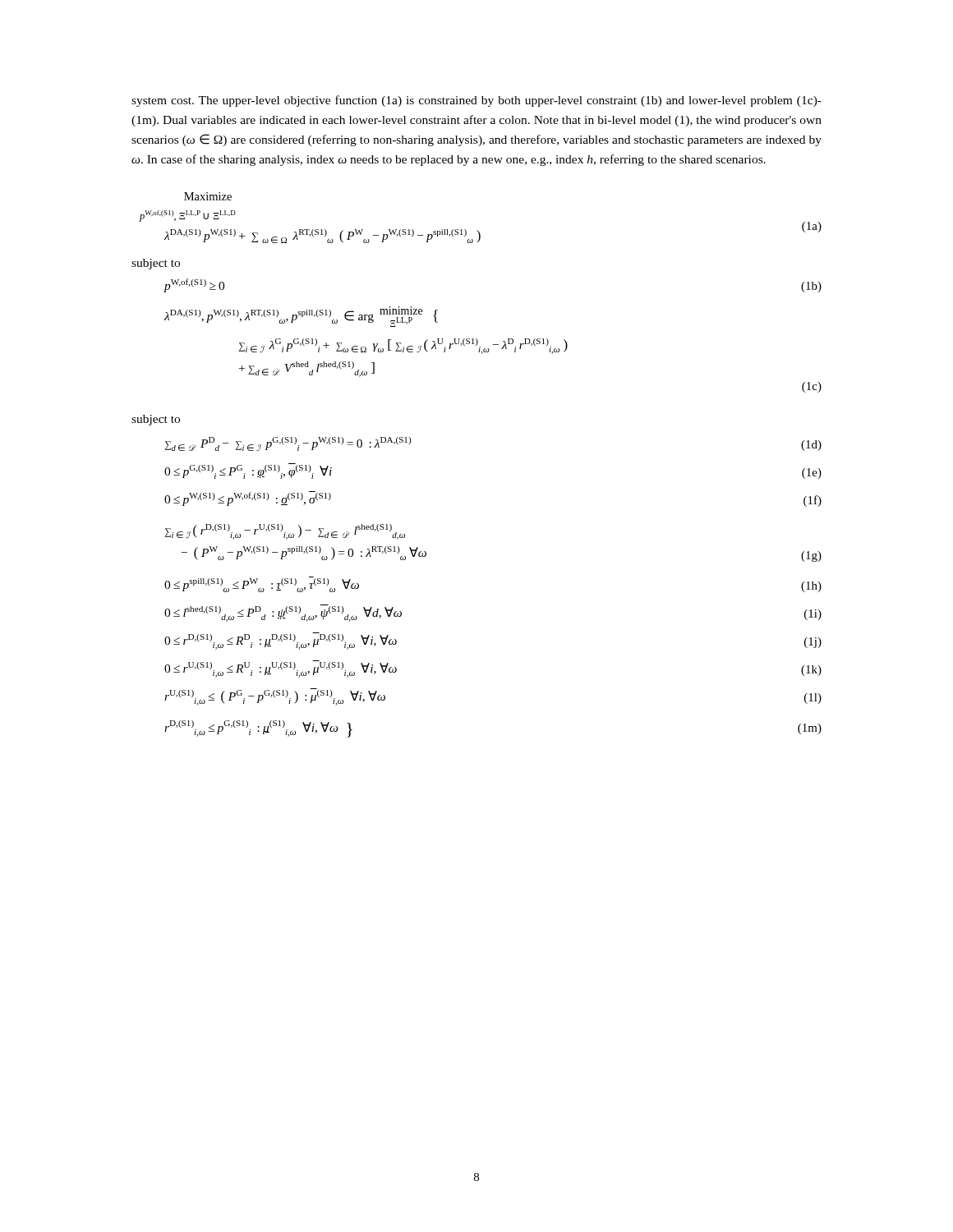Select the region starting "0 ≤ rD,(S1)i,ω ≤ RDi"

(281, 641)
